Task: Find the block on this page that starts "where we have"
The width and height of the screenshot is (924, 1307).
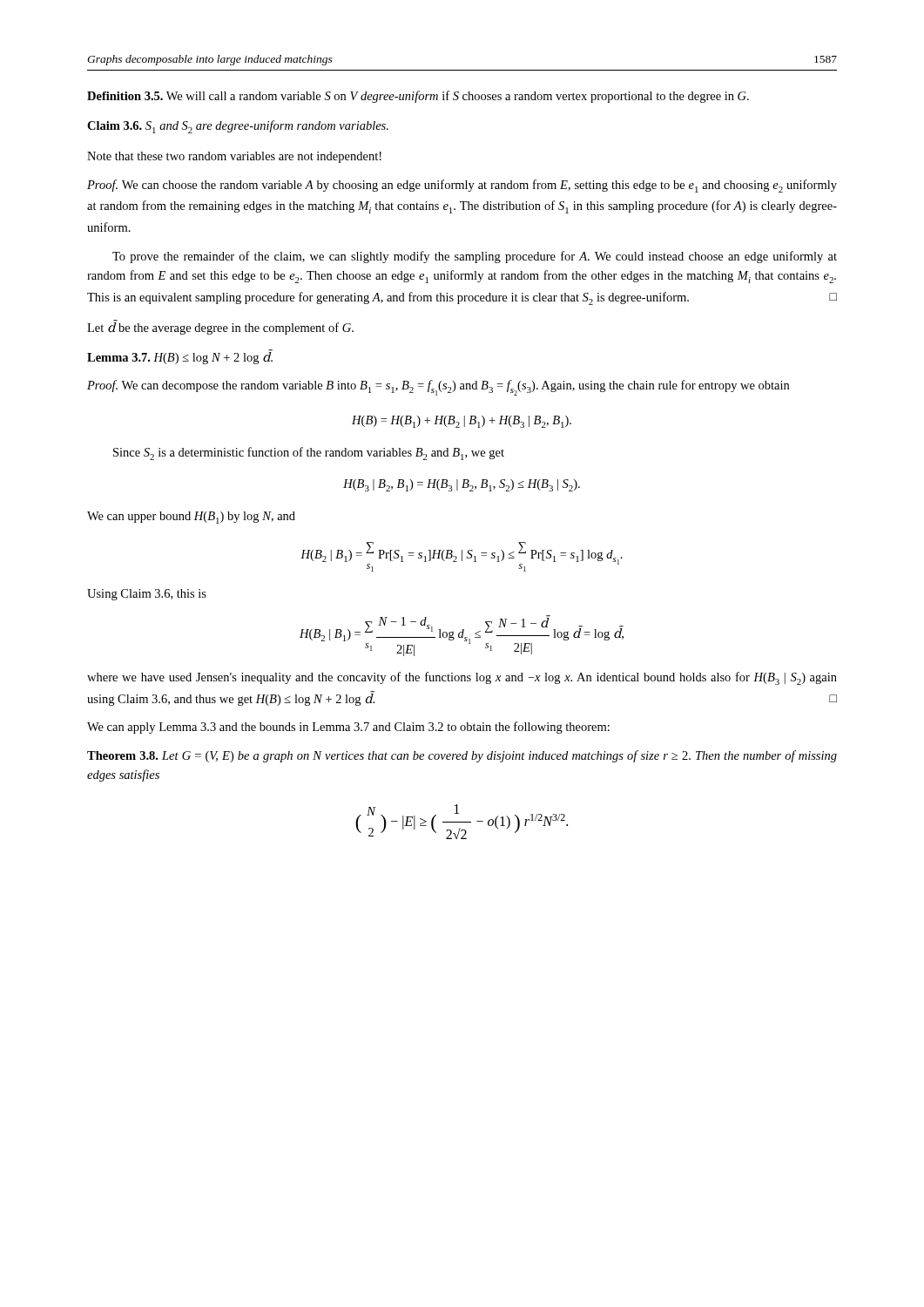Action: tap(462, 689)
